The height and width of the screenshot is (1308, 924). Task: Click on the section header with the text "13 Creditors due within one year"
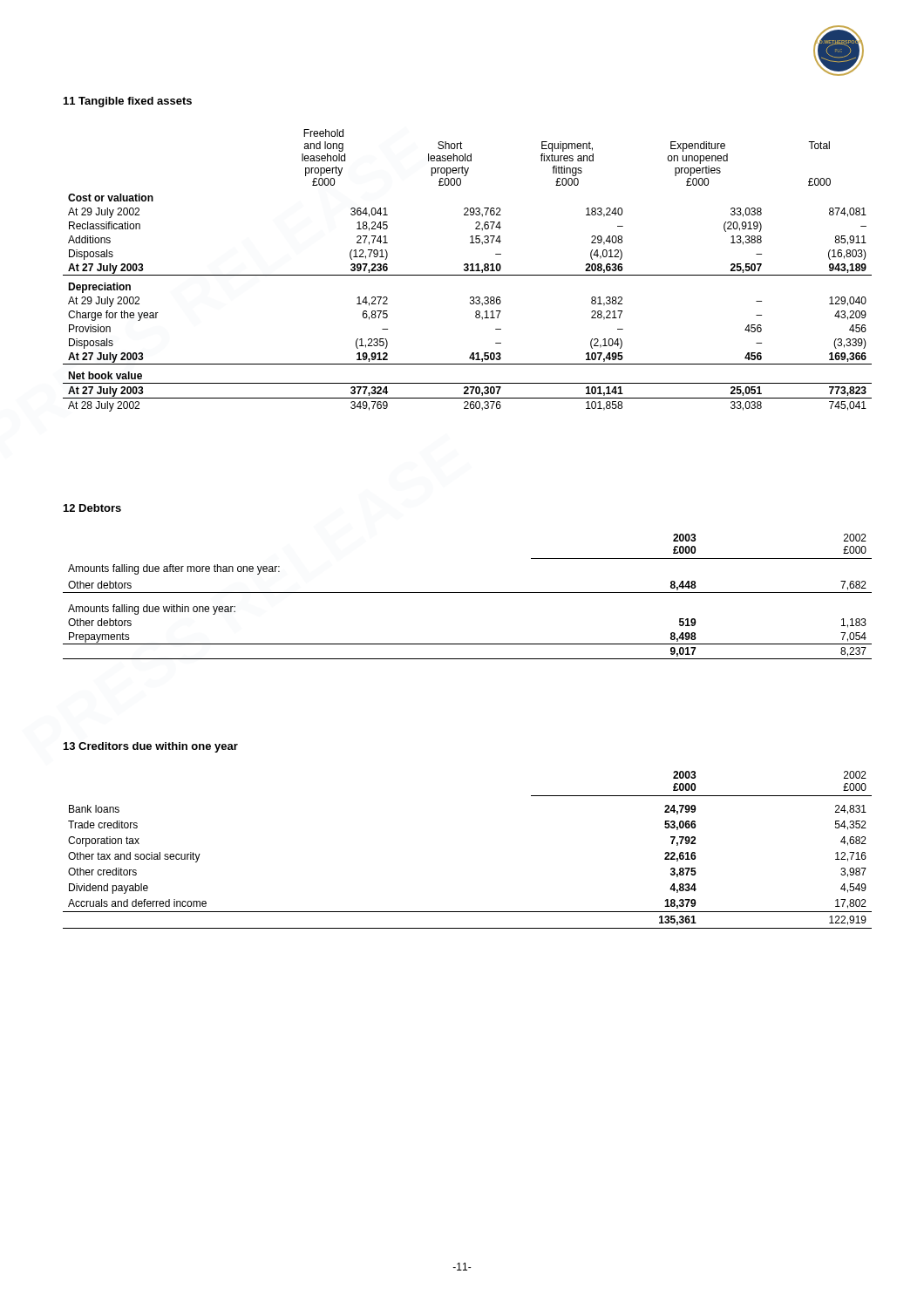coord(150,746)
